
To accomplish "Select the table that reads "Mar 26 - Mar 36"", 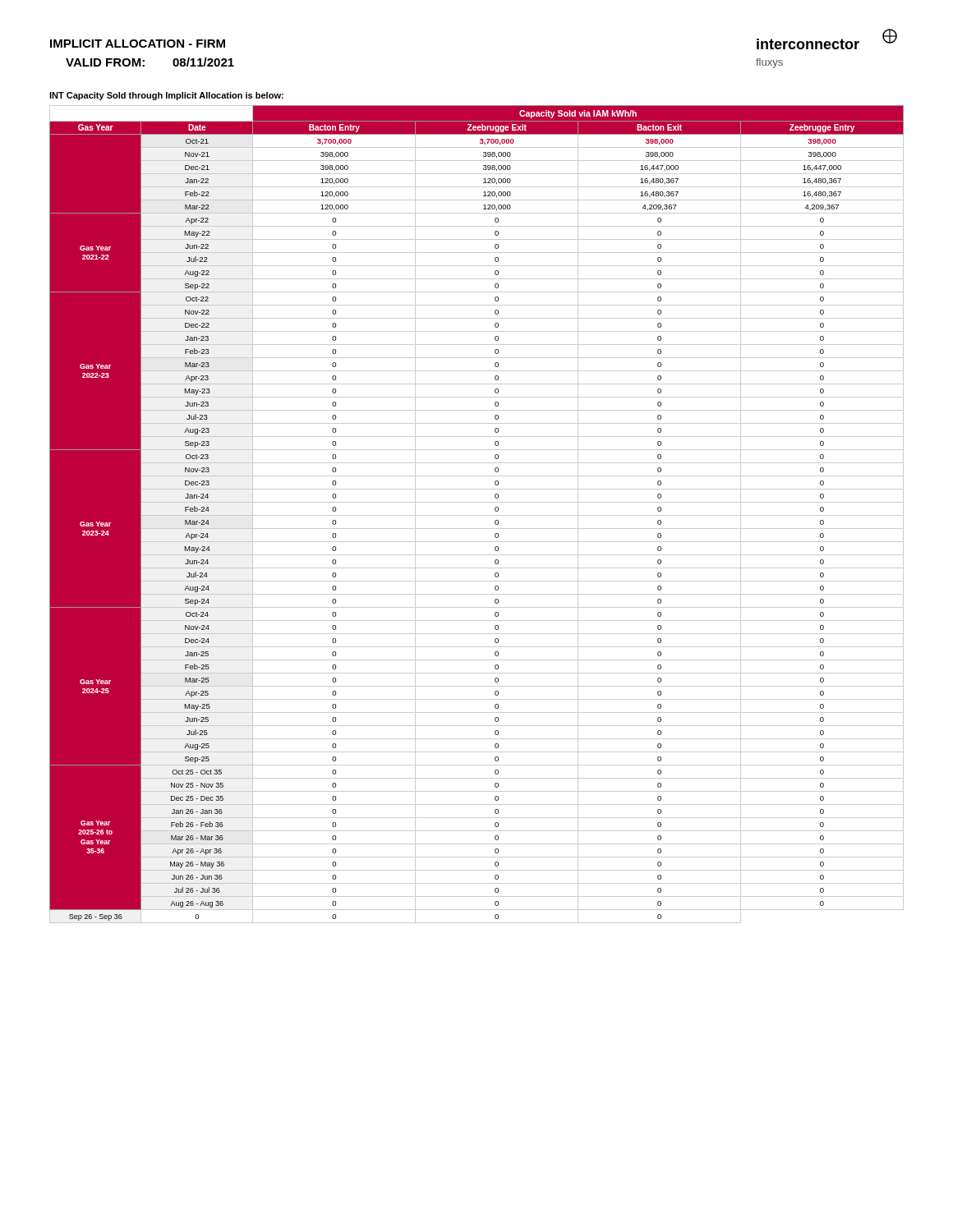I will coord(476,514).
